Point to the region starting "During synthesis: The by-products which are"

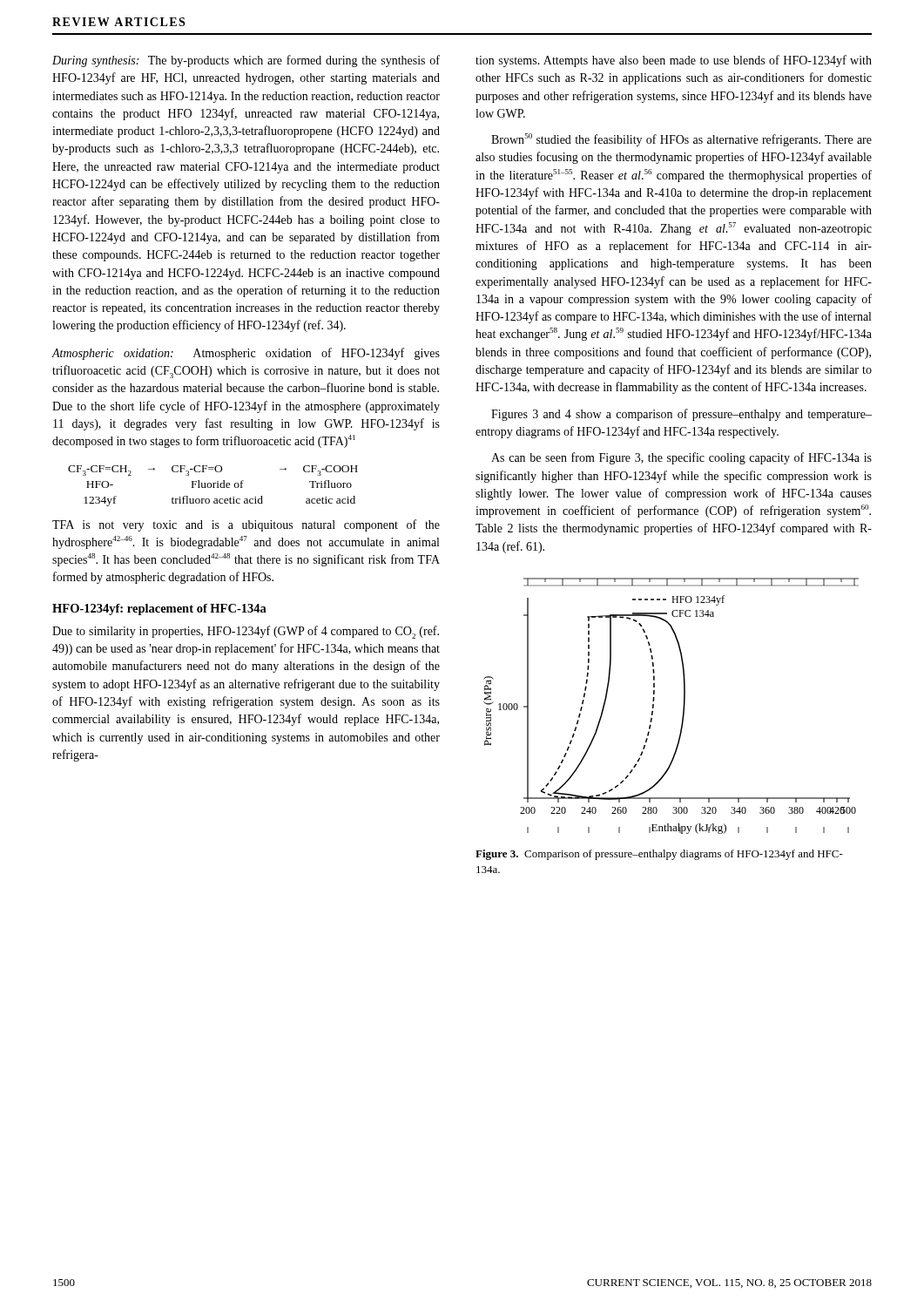coord(246,194)
